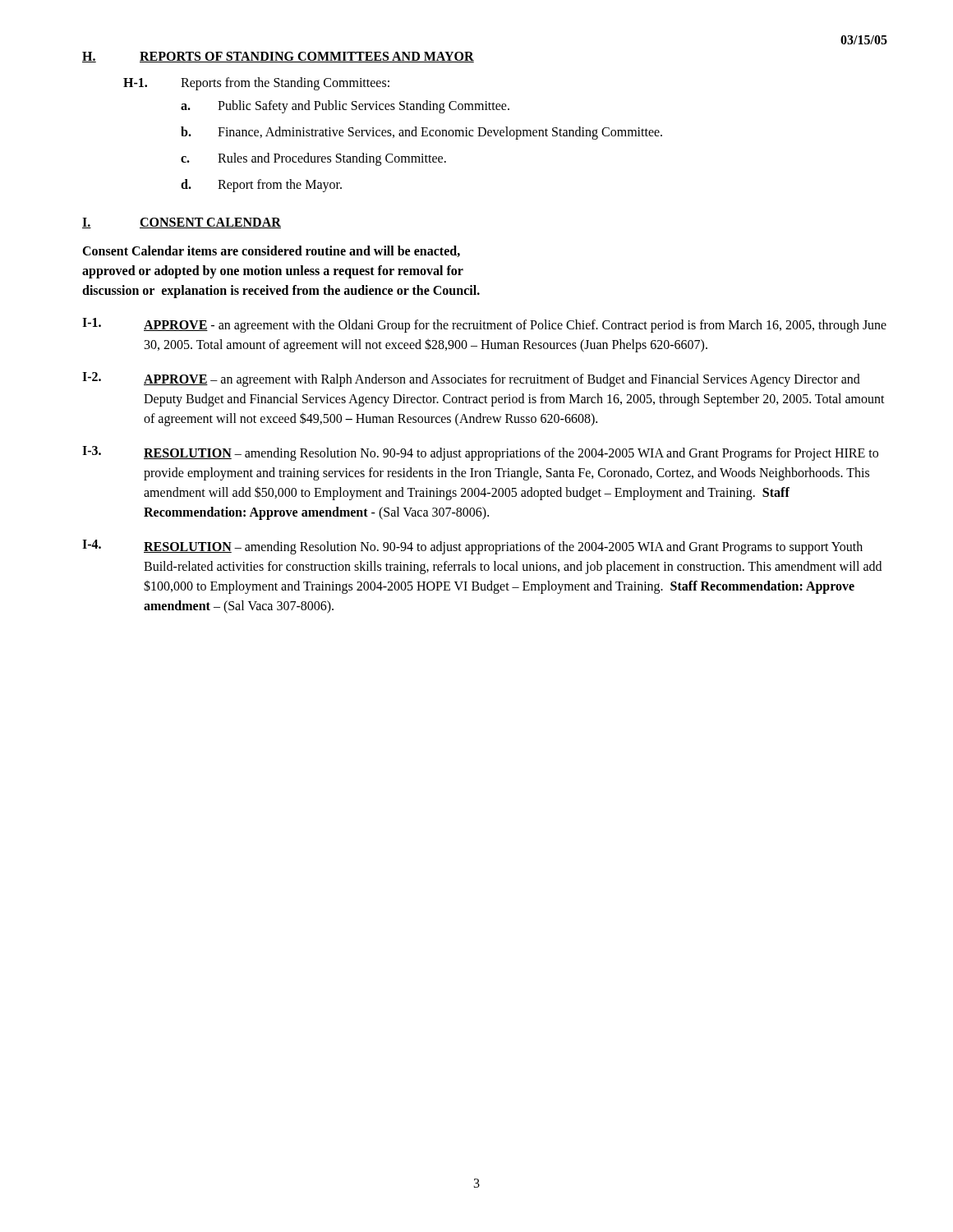Point to the block beginning "d. Report from the"
The width and height of the screenshot is (953, 1232).
point(261,186)
